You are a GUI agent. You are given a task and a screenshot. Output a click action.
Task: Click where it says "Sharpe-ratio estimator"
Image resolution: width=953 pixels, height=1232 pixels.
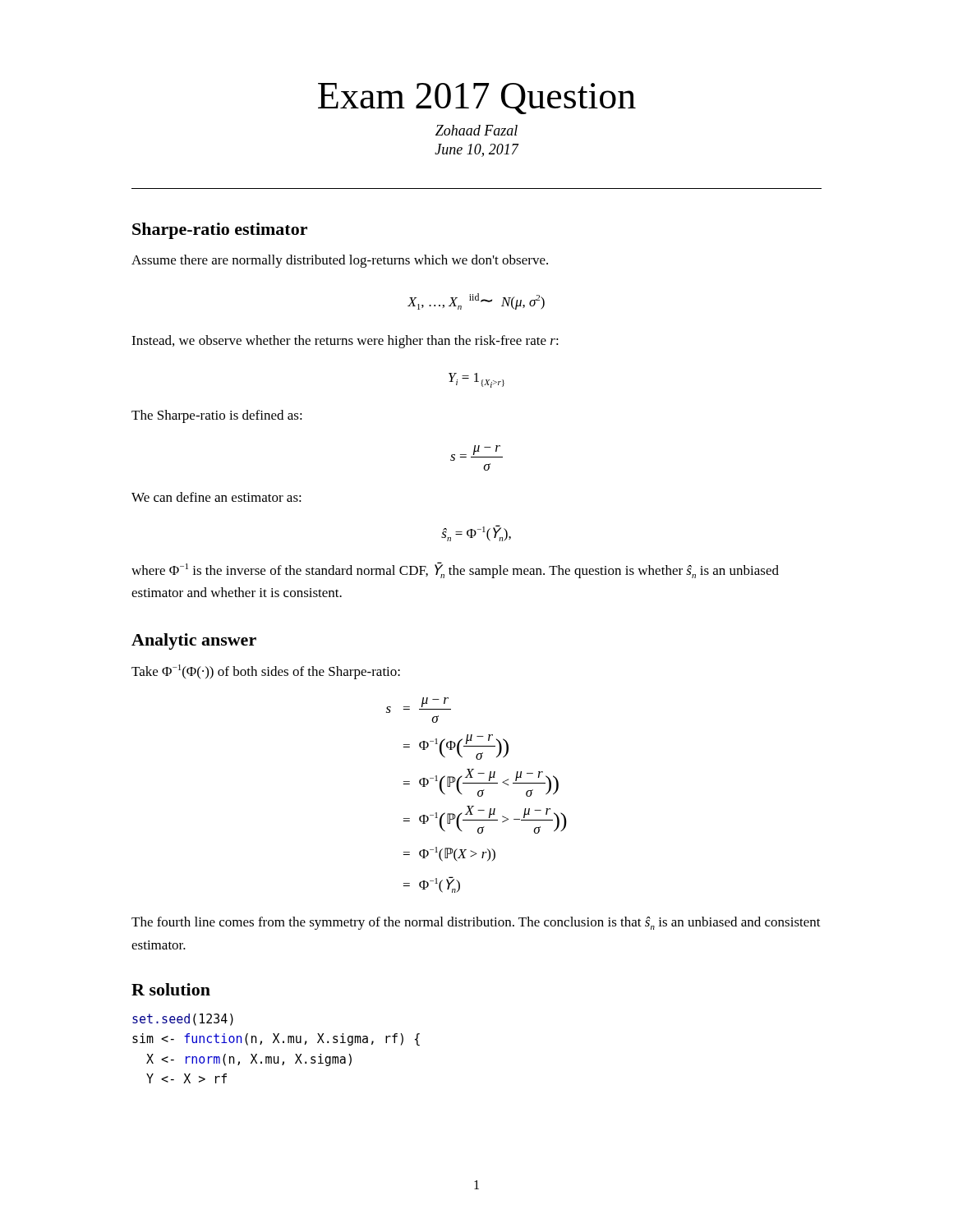[x=220, y=229]
